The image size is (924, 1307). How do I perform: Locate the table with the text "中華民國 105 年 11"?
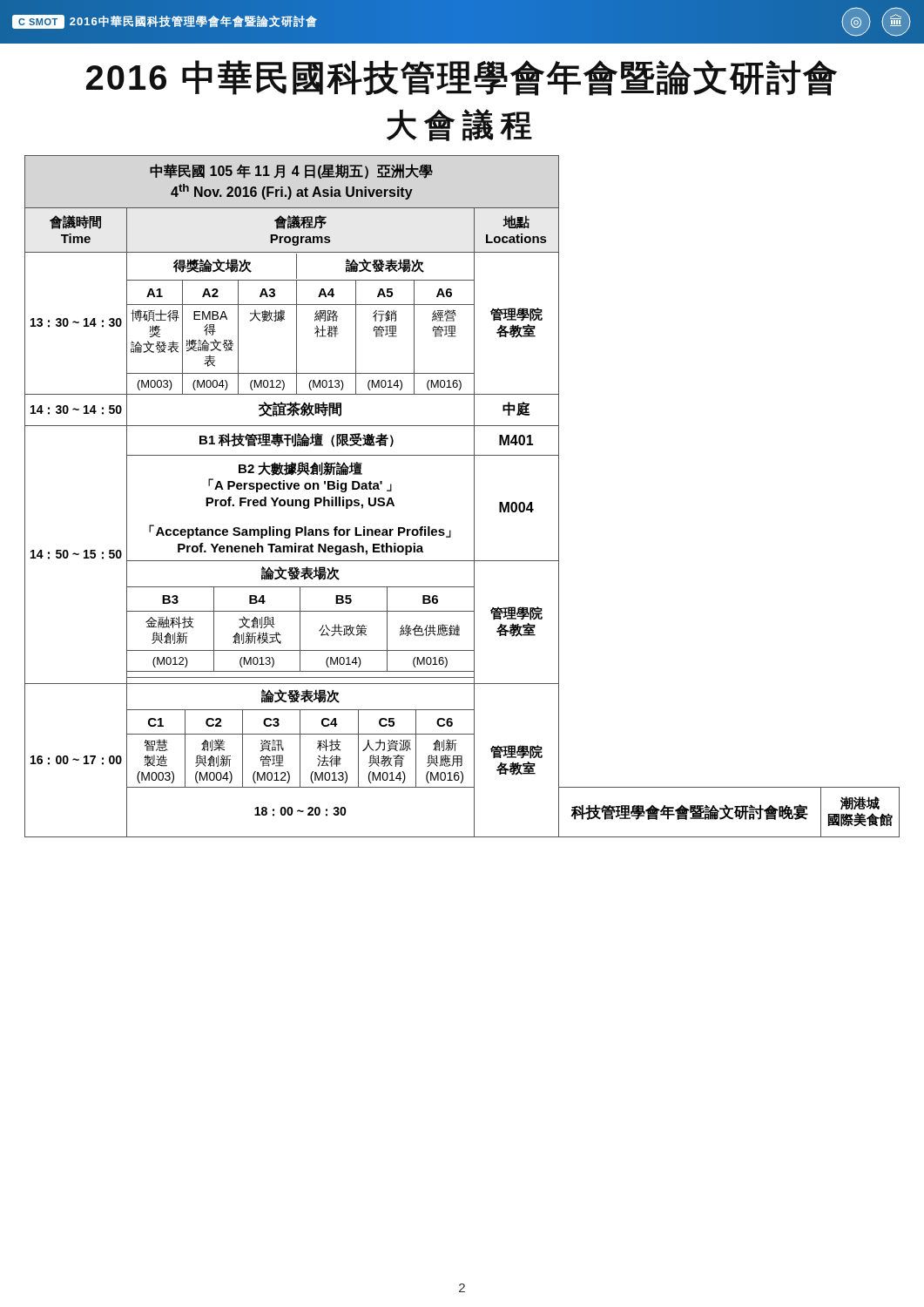462,496
